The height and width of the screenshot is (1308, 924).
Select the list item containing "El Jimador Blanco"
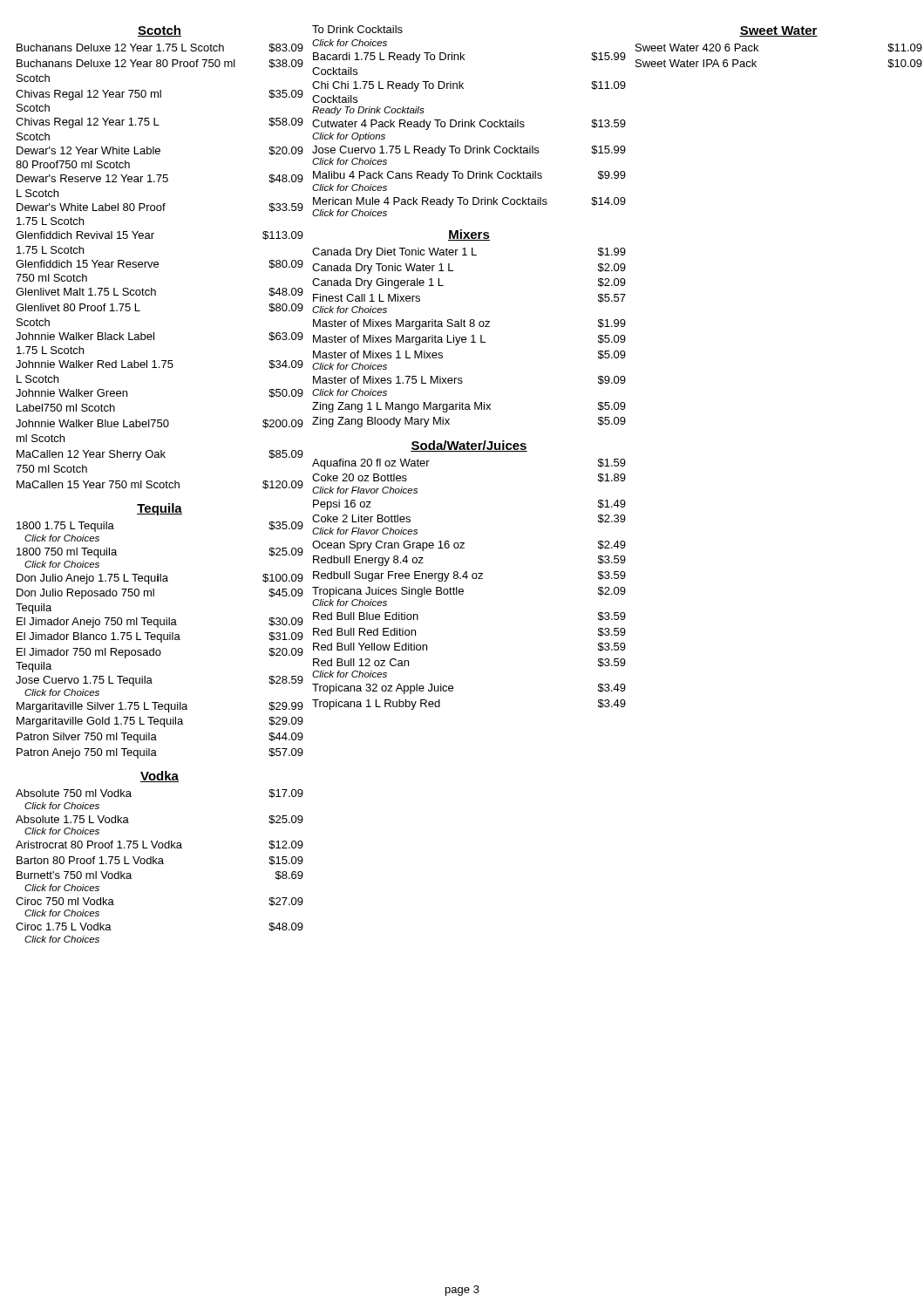tap(160, 637)
